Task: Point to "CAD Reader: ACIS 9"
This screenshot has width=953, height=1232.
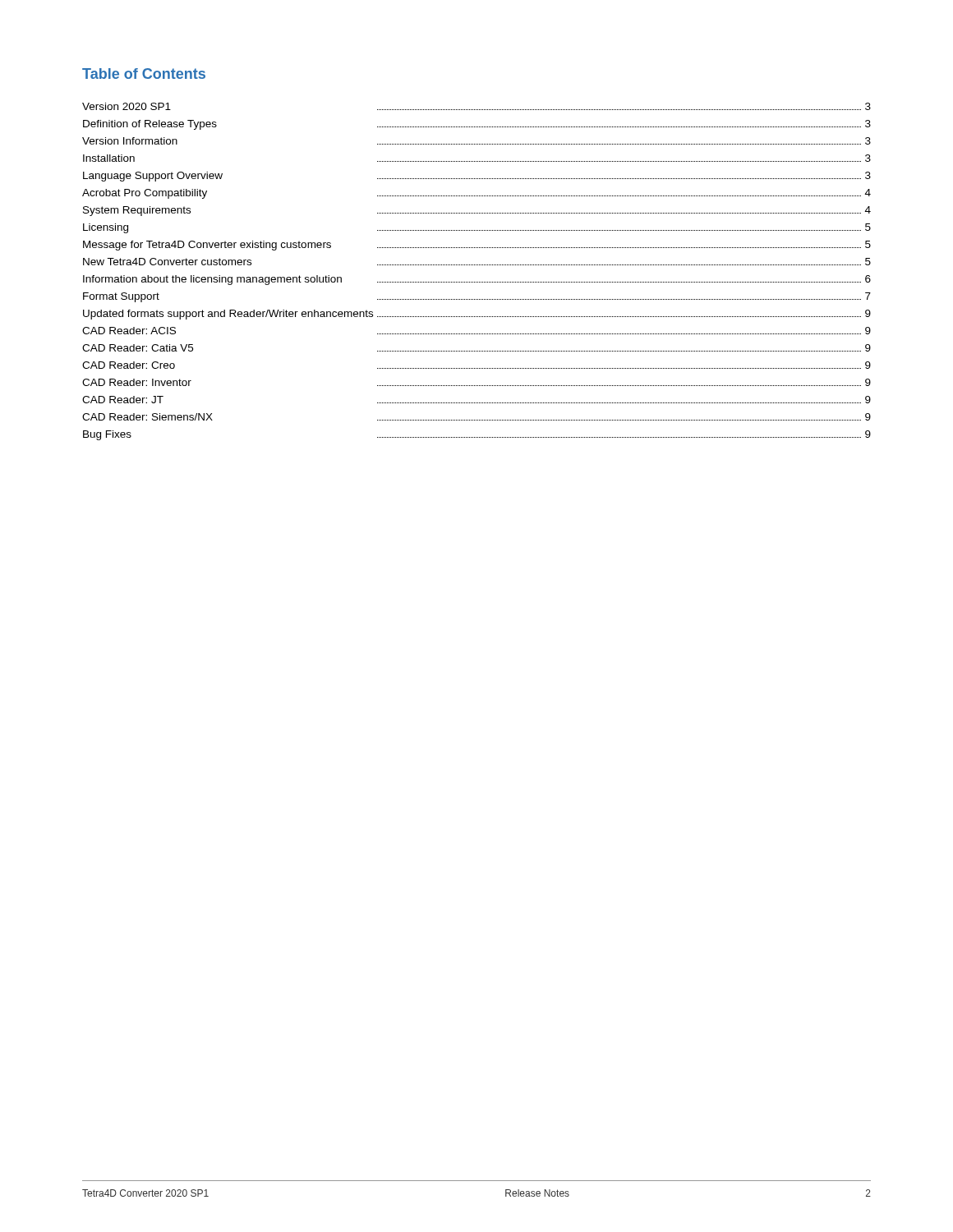Action: [476, 331]
